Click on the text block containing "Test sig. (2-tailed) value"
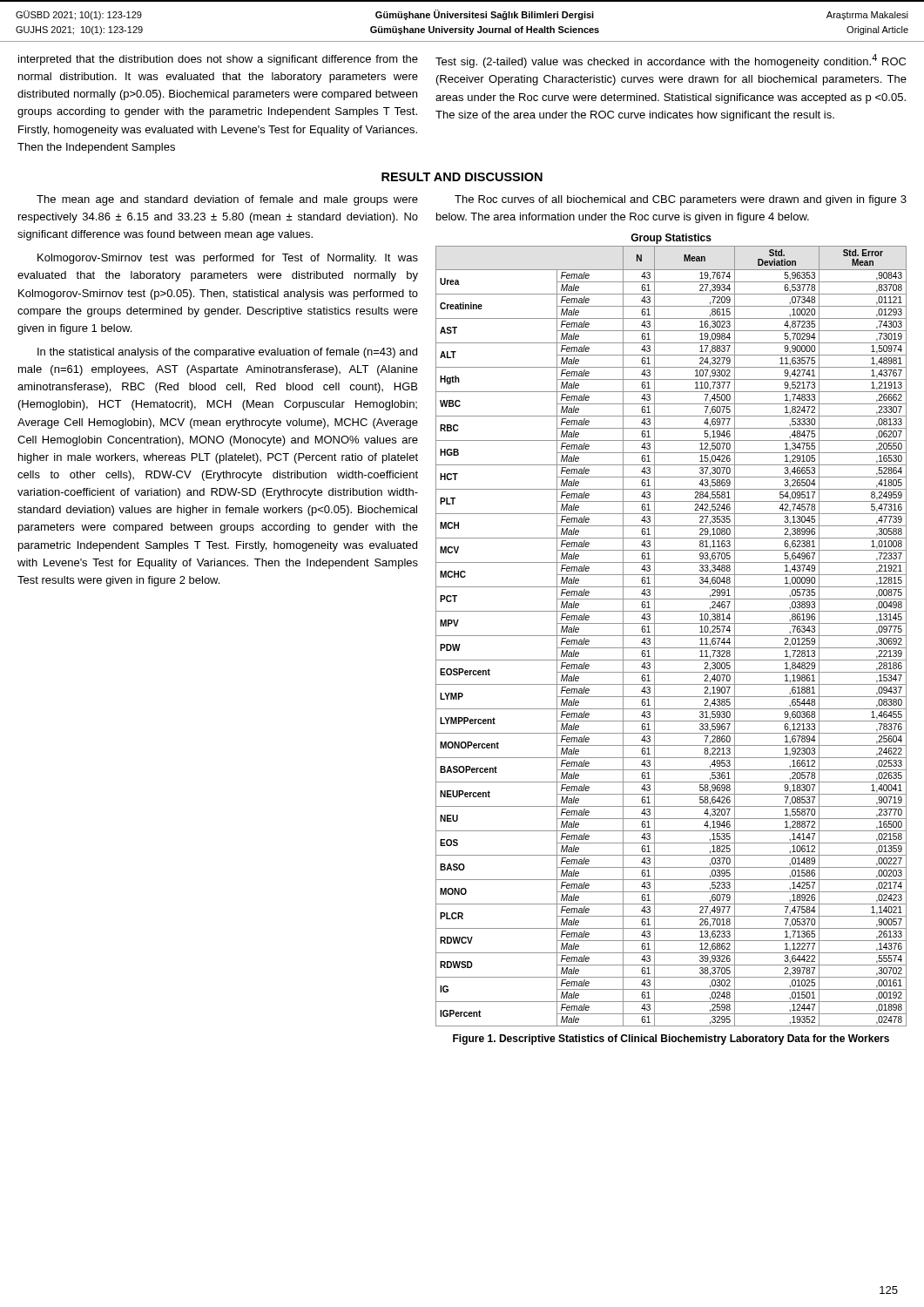Viewport: 924px width, 1307px height. pos(671,87)
